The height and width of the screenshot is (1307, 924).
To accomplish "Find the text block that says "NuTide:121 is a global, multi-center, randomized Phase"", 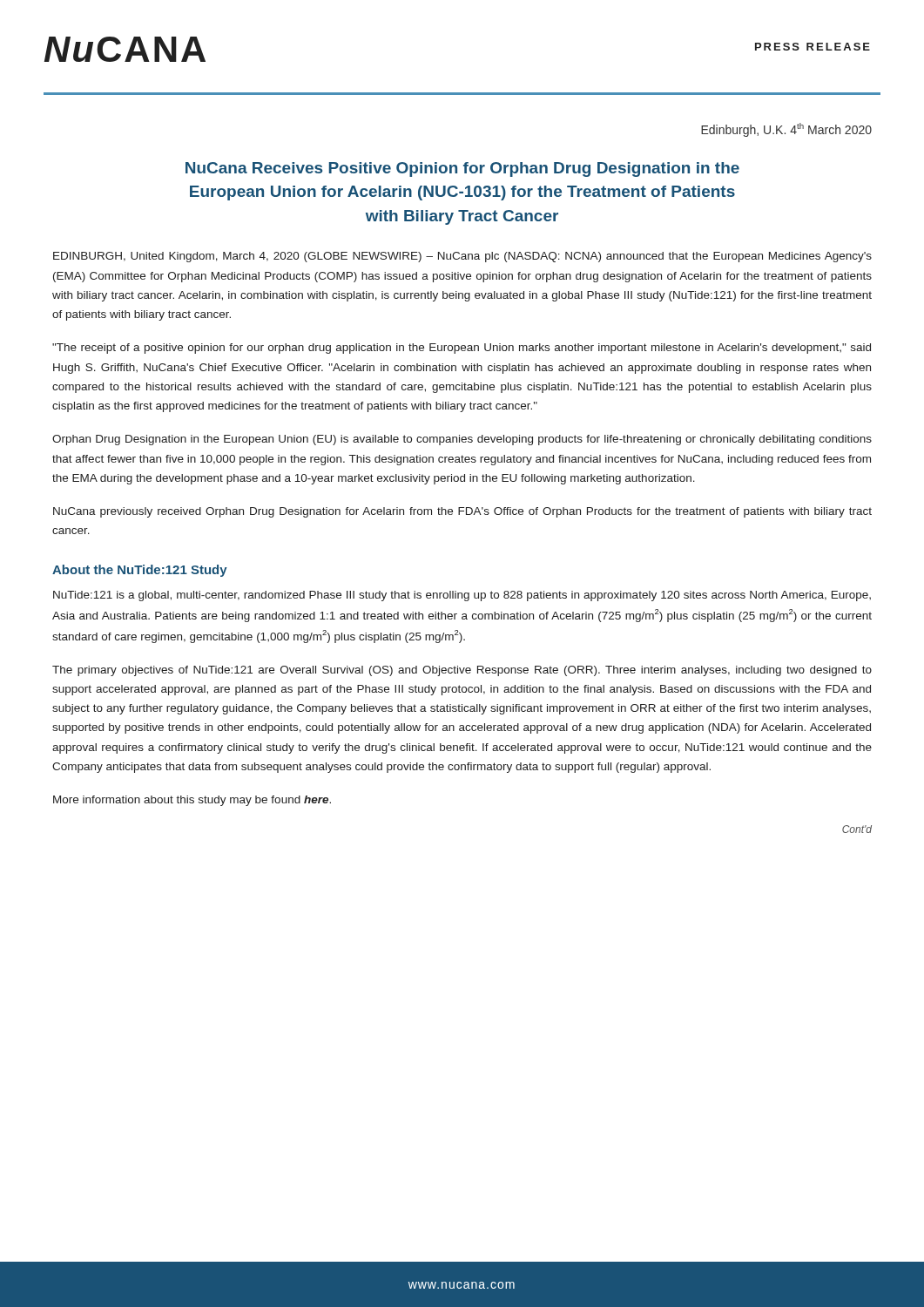I will tap(462, 616).
